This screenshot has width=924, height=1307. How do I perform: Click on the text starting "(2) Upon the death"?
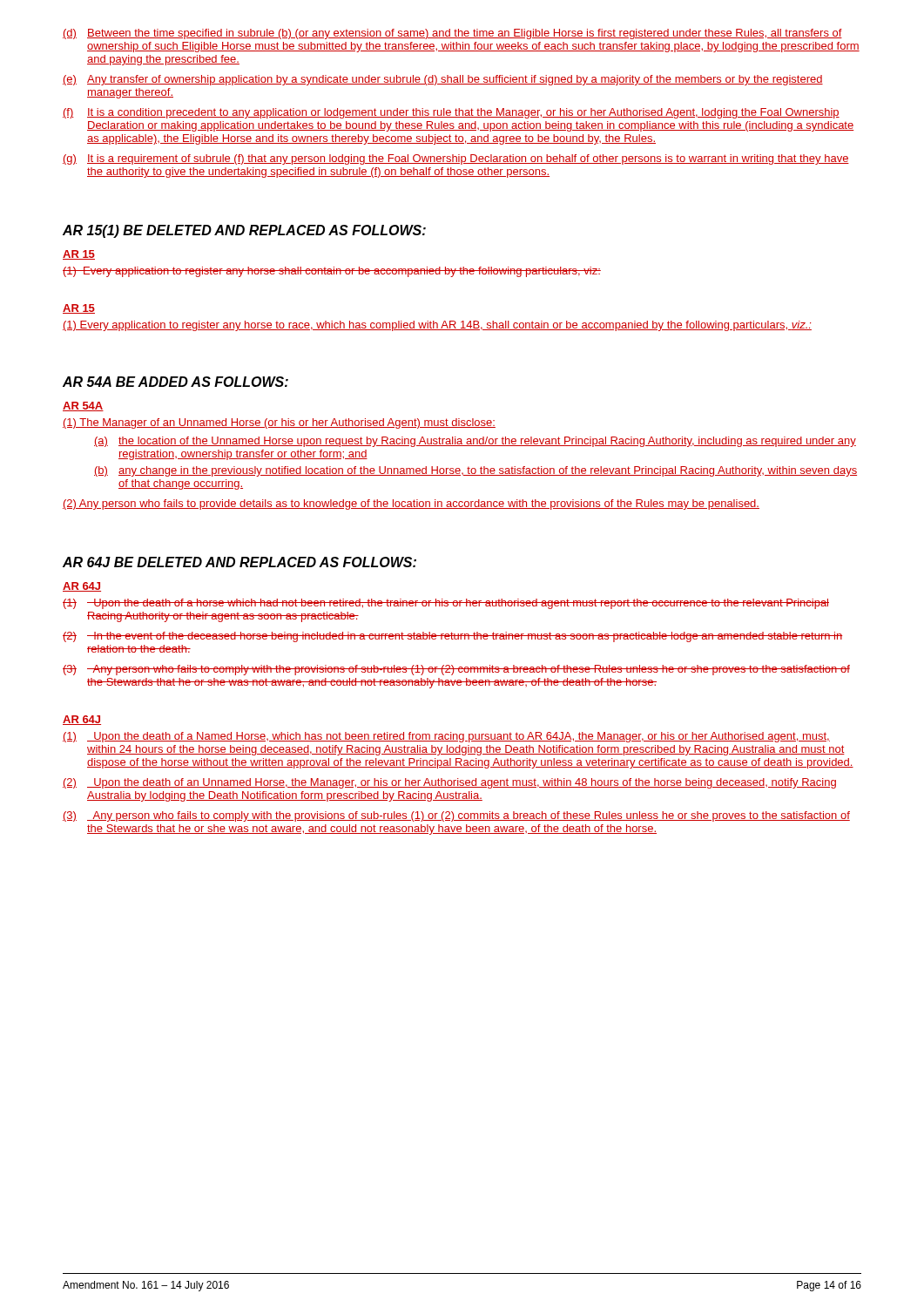tap(462, 789)
